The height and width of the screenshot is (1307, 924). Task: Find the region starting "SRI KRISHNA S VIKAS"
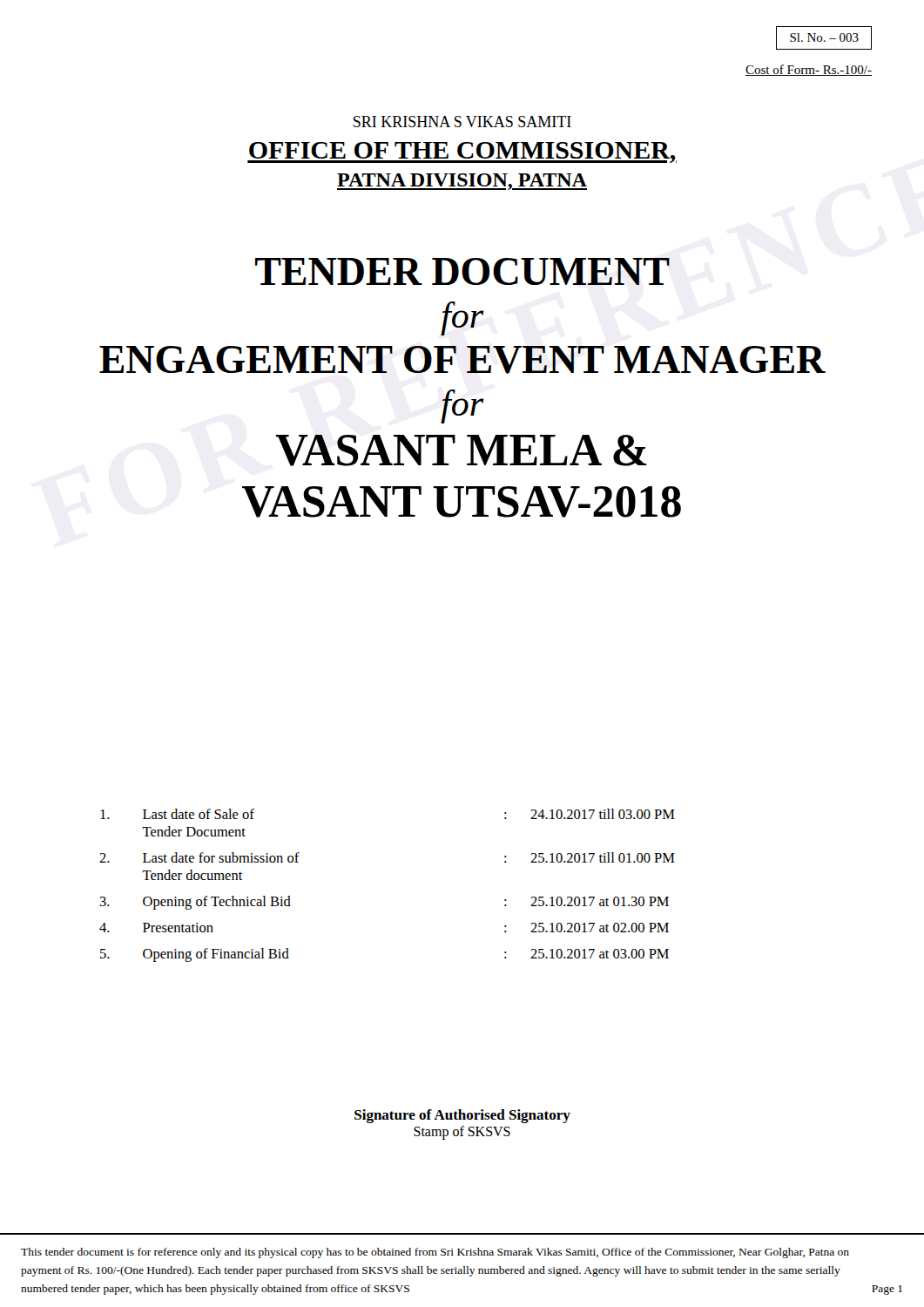[462, 153]
